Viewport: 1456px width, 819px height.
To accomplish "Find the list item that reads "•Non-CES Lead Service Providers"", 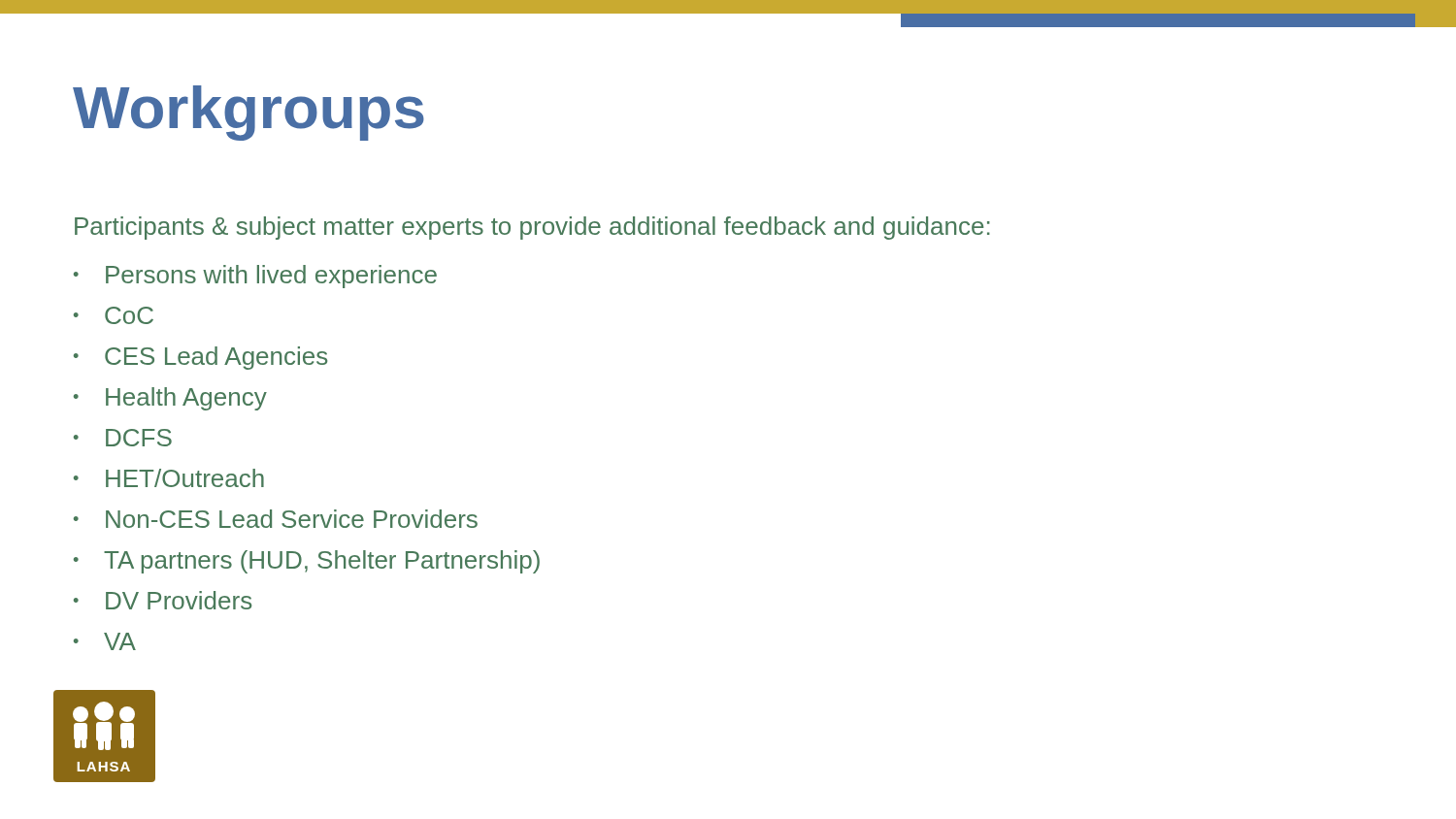I will click(x=276, y=519).
